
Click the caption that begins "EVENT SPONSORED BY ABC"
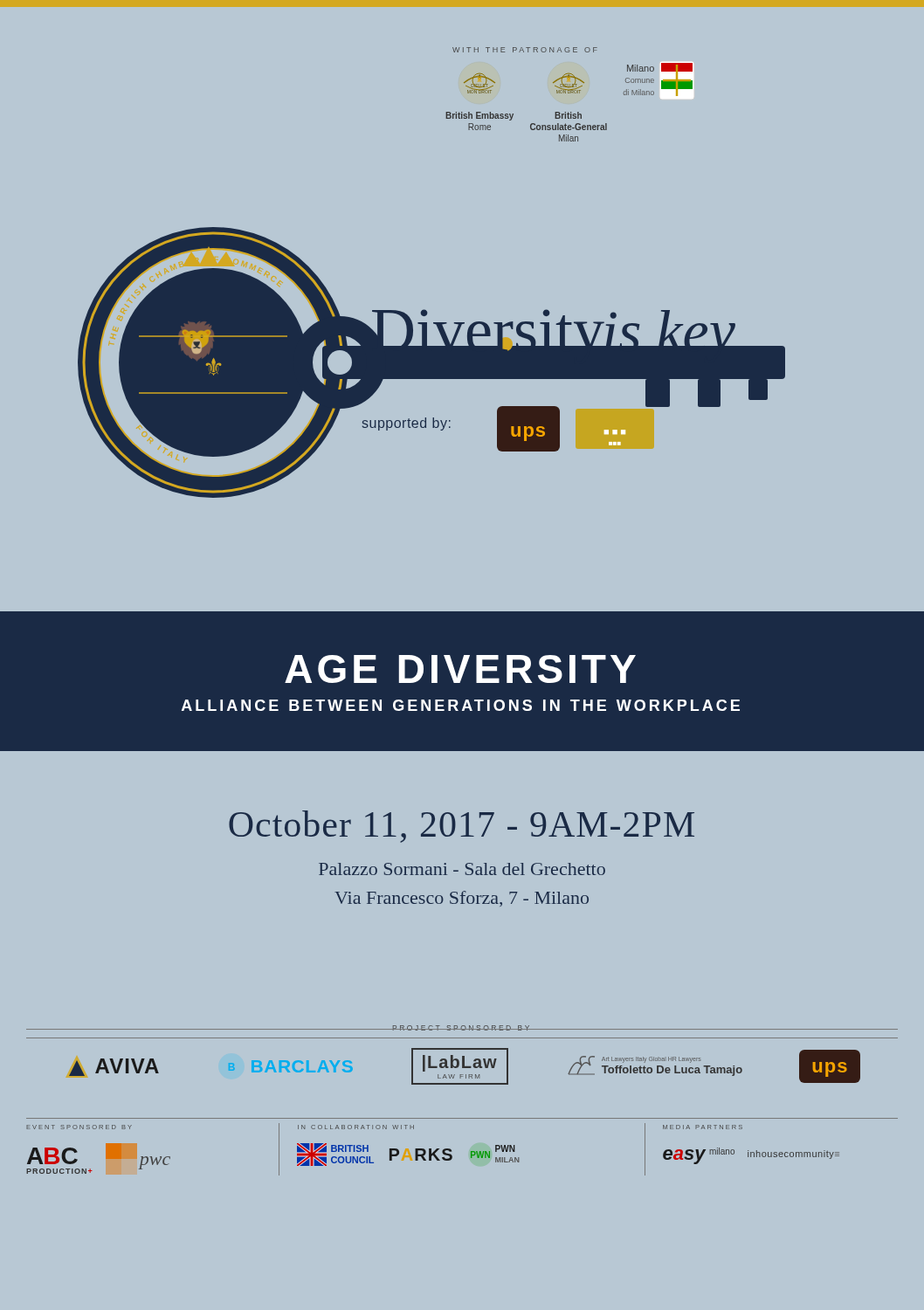click(x=144, y=1149)
